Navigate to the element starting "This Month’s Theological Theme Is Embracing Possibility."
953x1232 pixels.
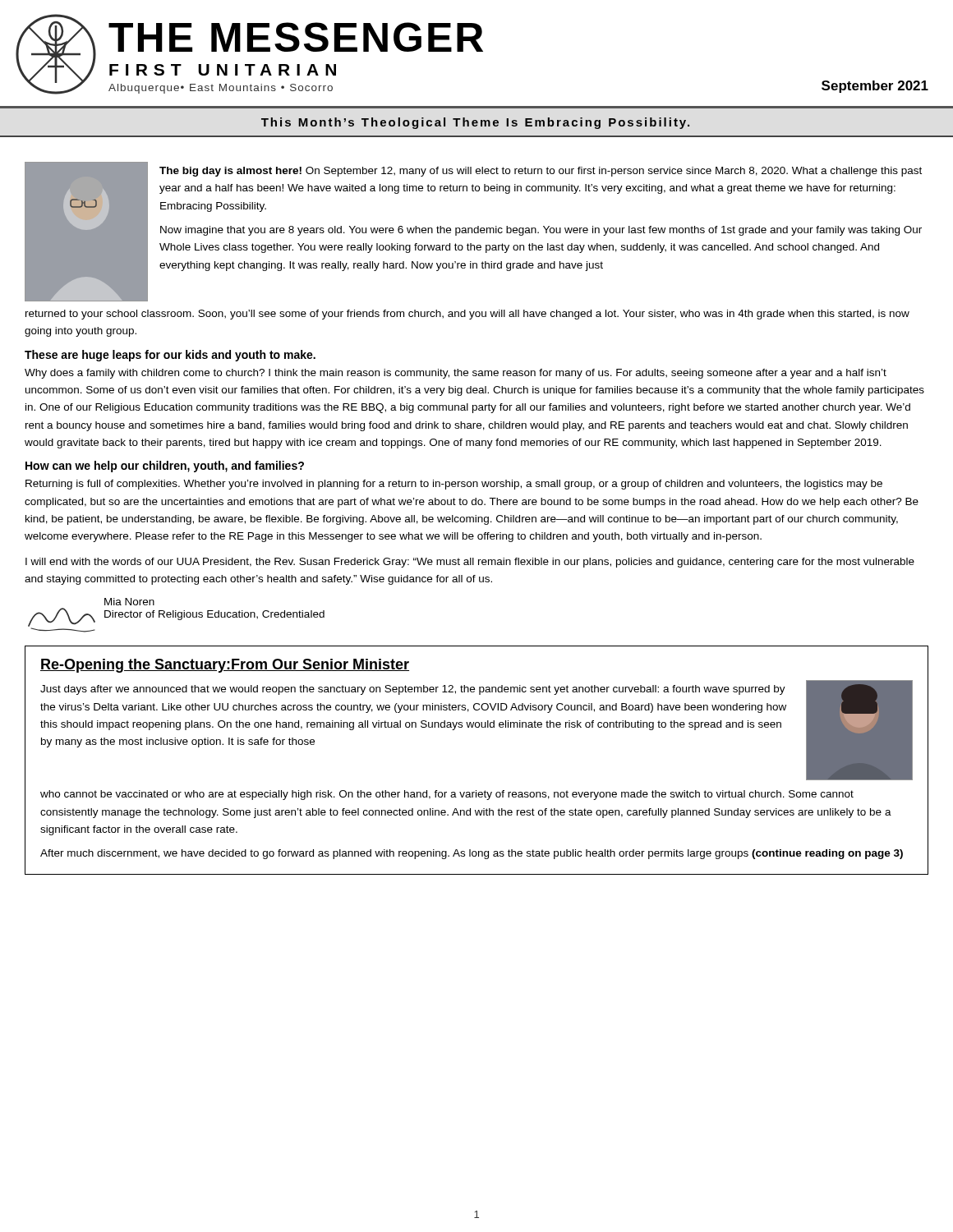coord(476,122)
